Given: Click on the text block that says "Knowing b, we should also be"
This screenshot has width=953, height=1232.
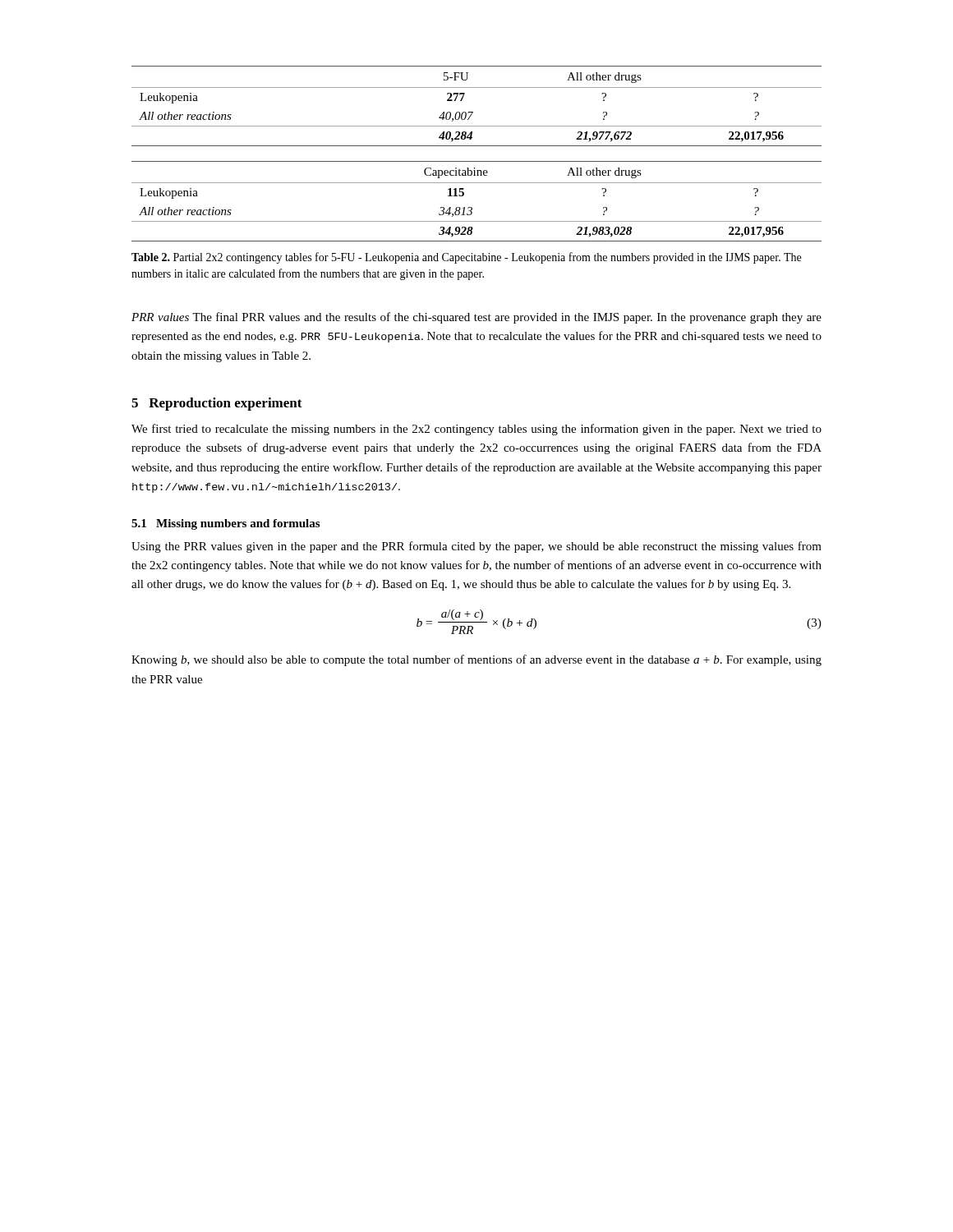Looking at the screenshot, I should pos(476,669).
